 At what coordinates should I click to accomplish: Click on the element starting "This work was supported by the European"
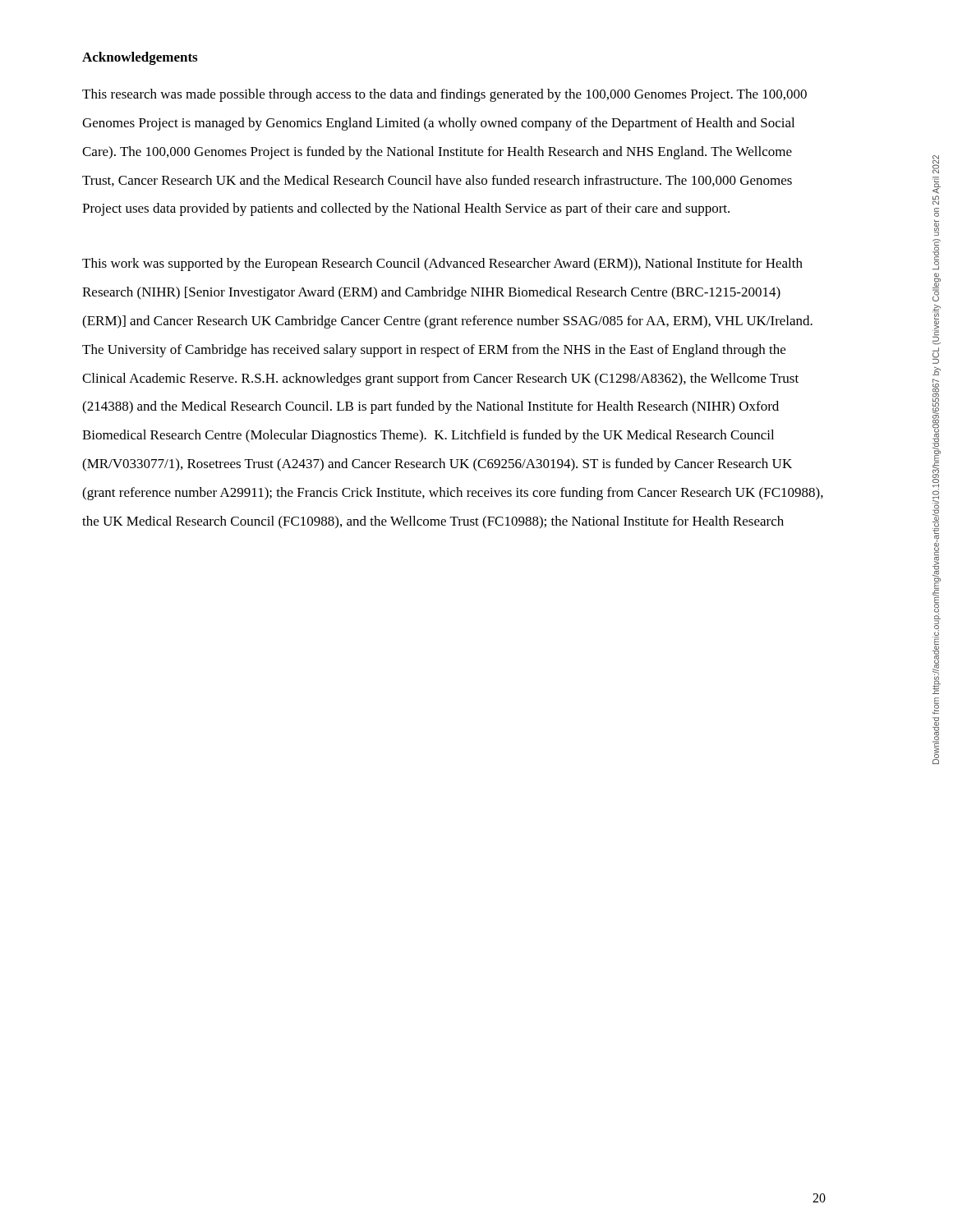(x=453, y=392)
